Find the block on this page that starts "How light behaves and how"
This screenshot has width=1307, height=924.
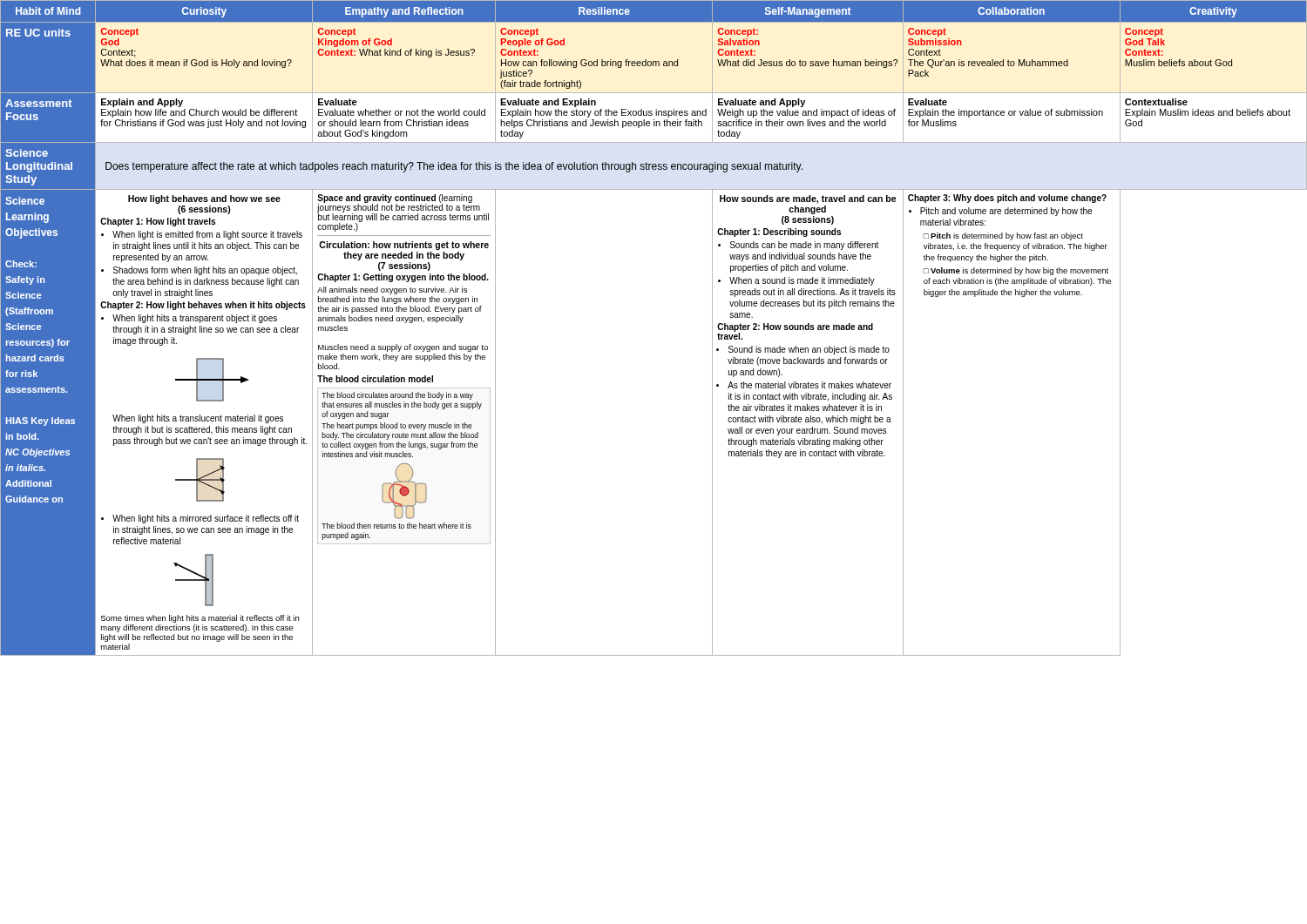pos(204,422)
